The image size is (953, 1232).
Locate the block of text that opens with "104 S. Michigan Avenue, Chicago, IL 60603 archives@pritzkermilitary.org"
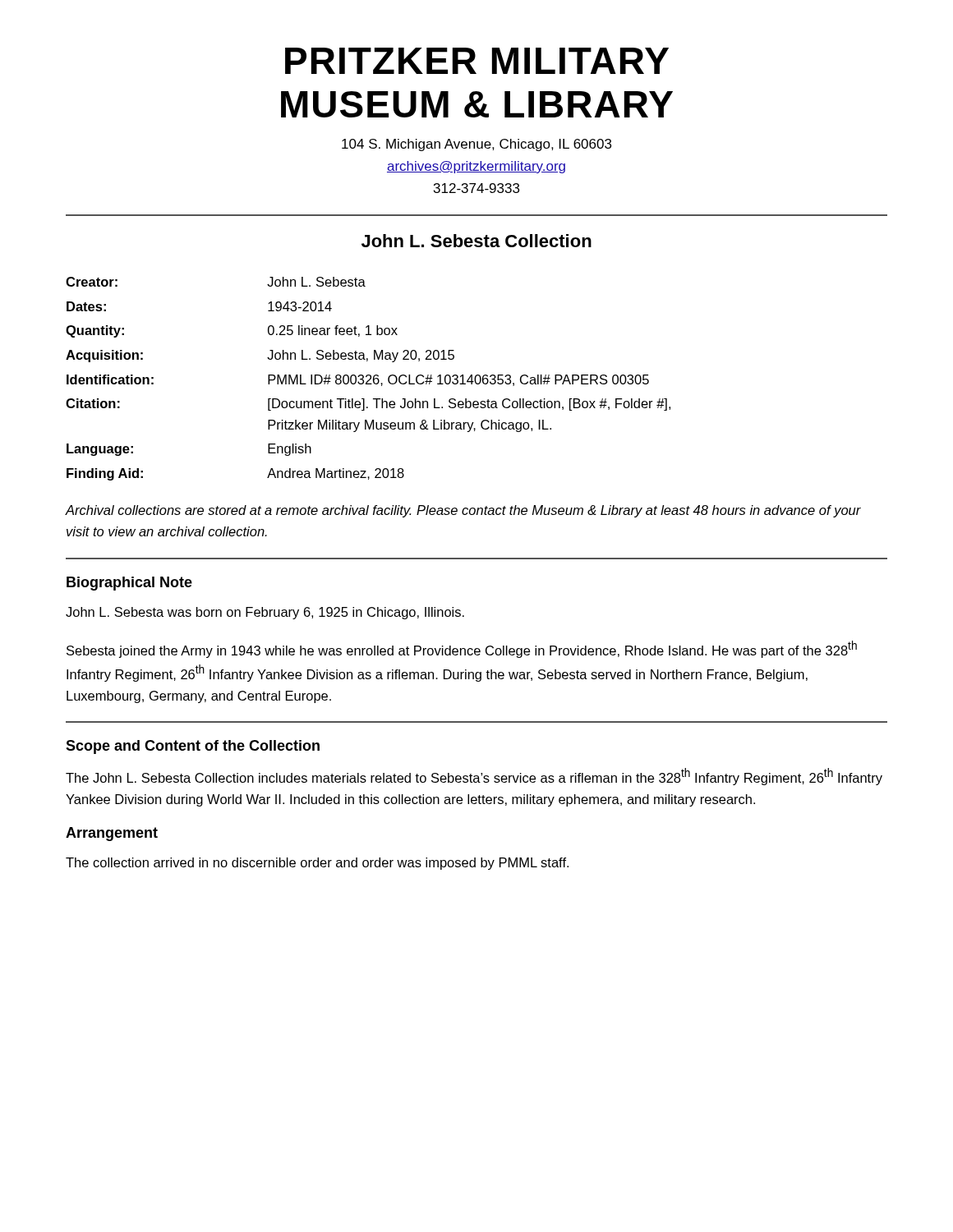click(x=476, y=166)
